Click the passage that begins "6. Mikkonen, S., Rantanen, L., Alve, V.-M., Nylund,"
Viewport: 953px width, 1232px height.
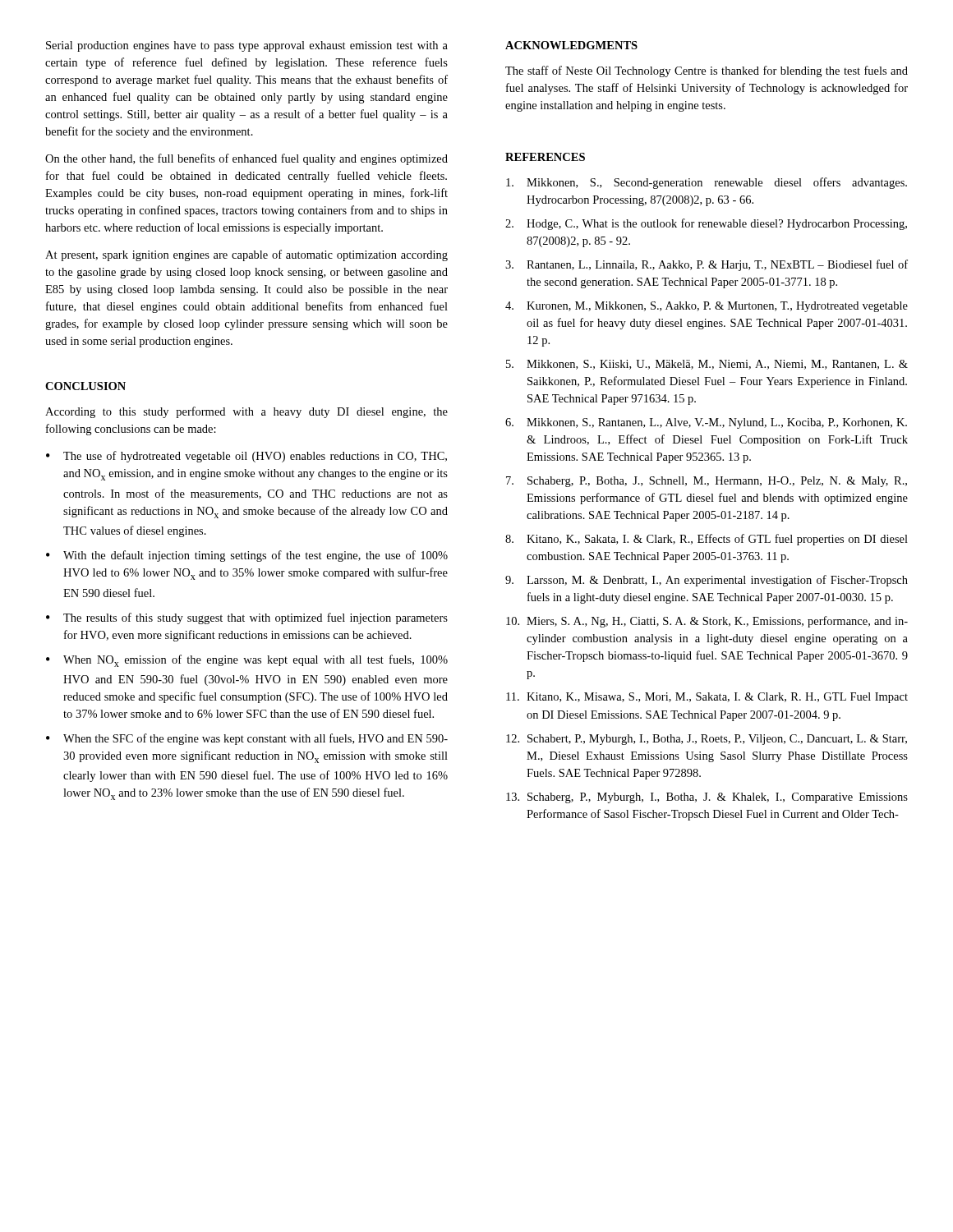tap(707, 440)
